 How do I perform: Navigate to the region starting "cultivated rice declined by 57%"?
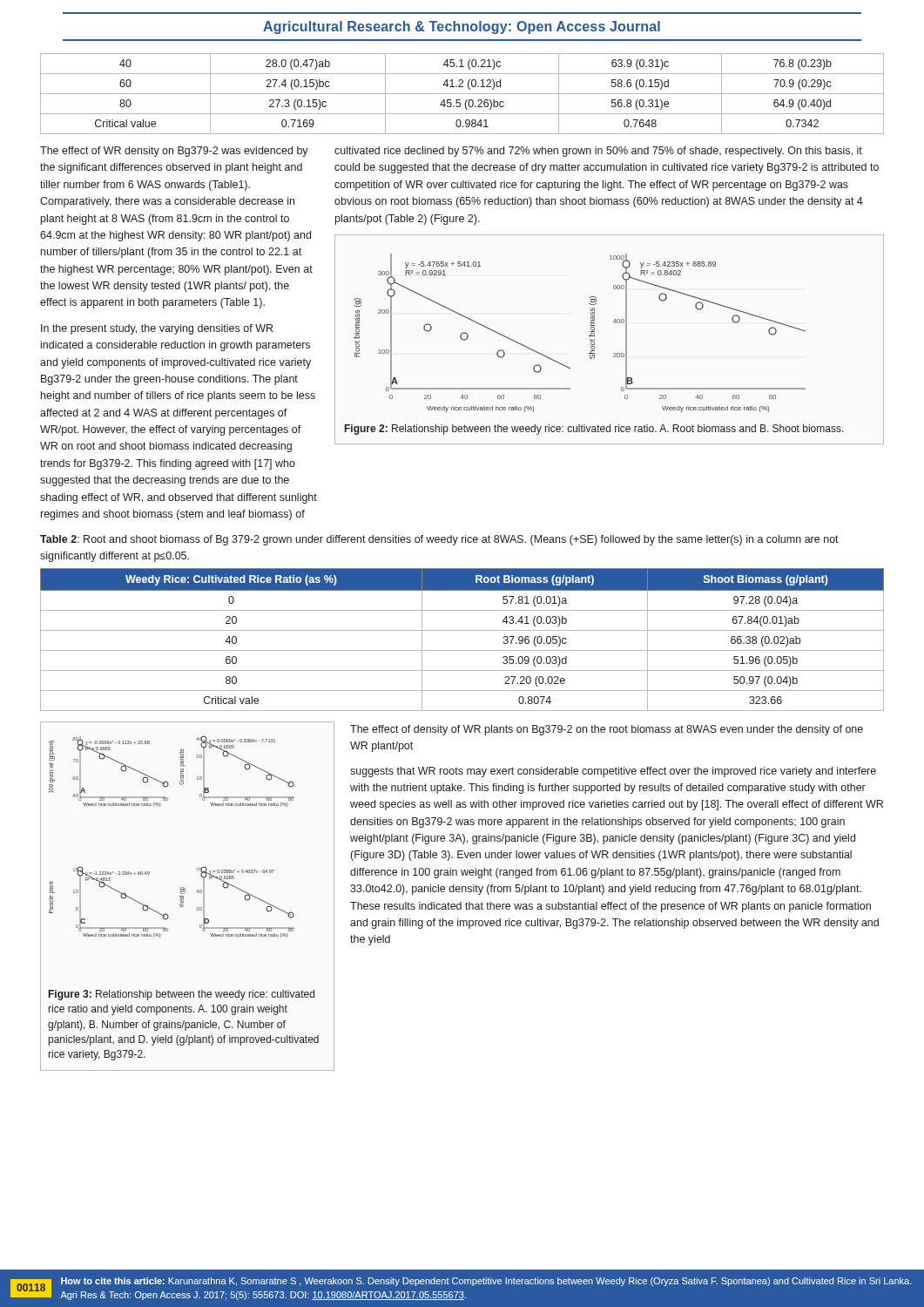tap(609, 185)
